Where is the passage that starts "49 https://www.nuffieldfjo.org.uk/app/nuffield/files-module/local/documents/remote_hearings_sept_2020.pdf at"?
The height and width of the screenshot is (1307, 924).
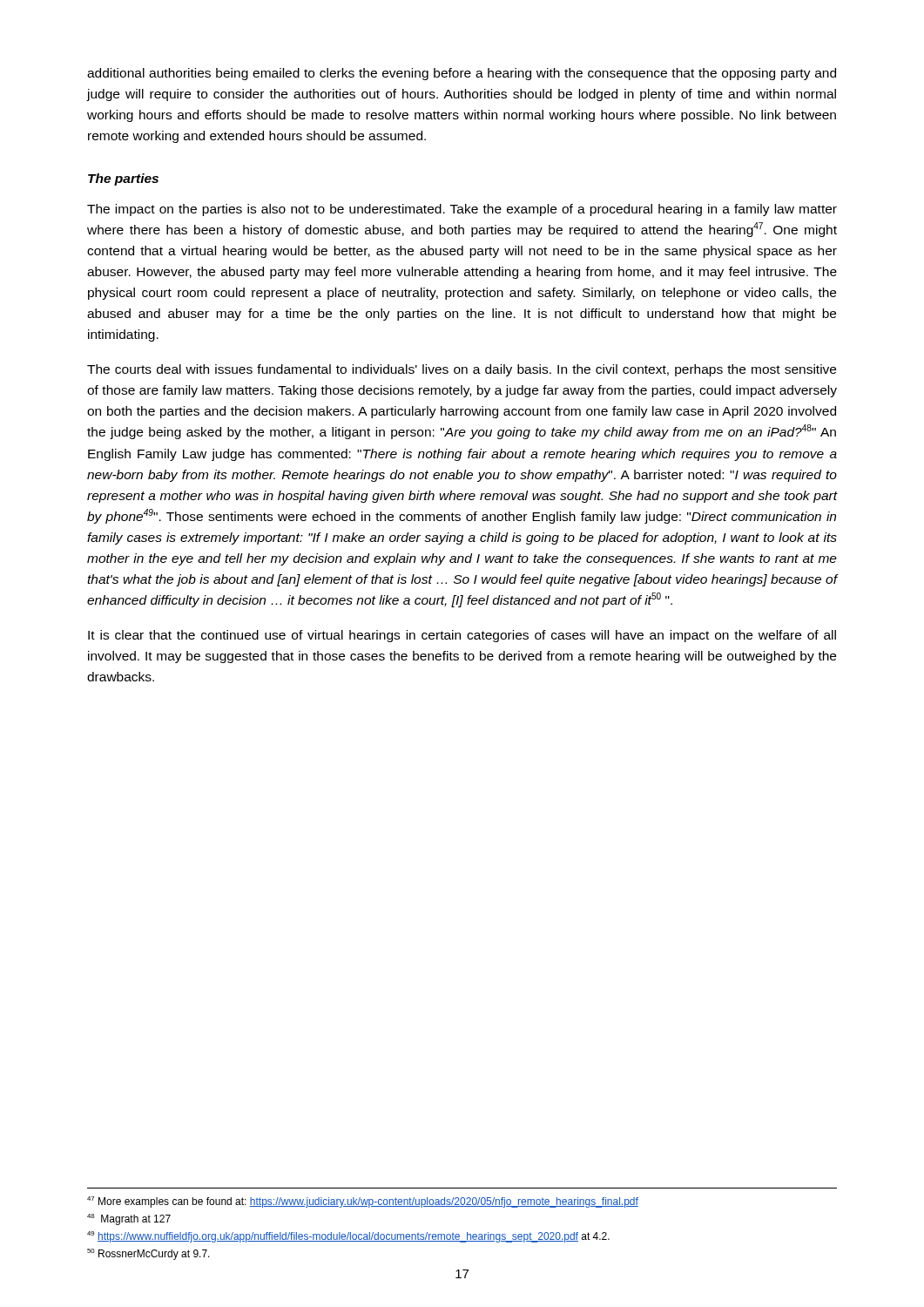[349, 1236]
